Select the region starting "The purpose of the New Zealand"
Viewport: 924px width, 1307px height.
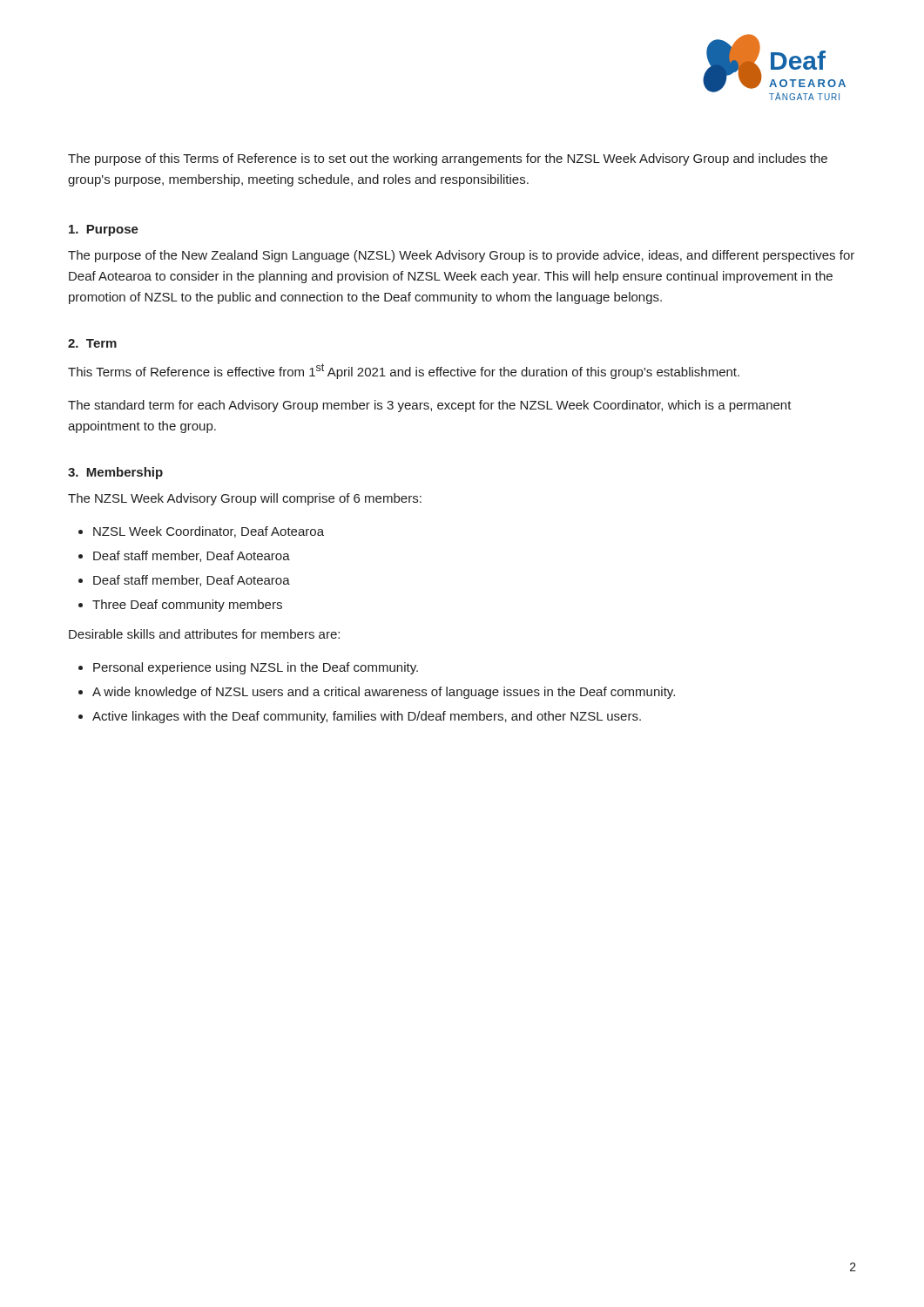click(x=461, y=276)
